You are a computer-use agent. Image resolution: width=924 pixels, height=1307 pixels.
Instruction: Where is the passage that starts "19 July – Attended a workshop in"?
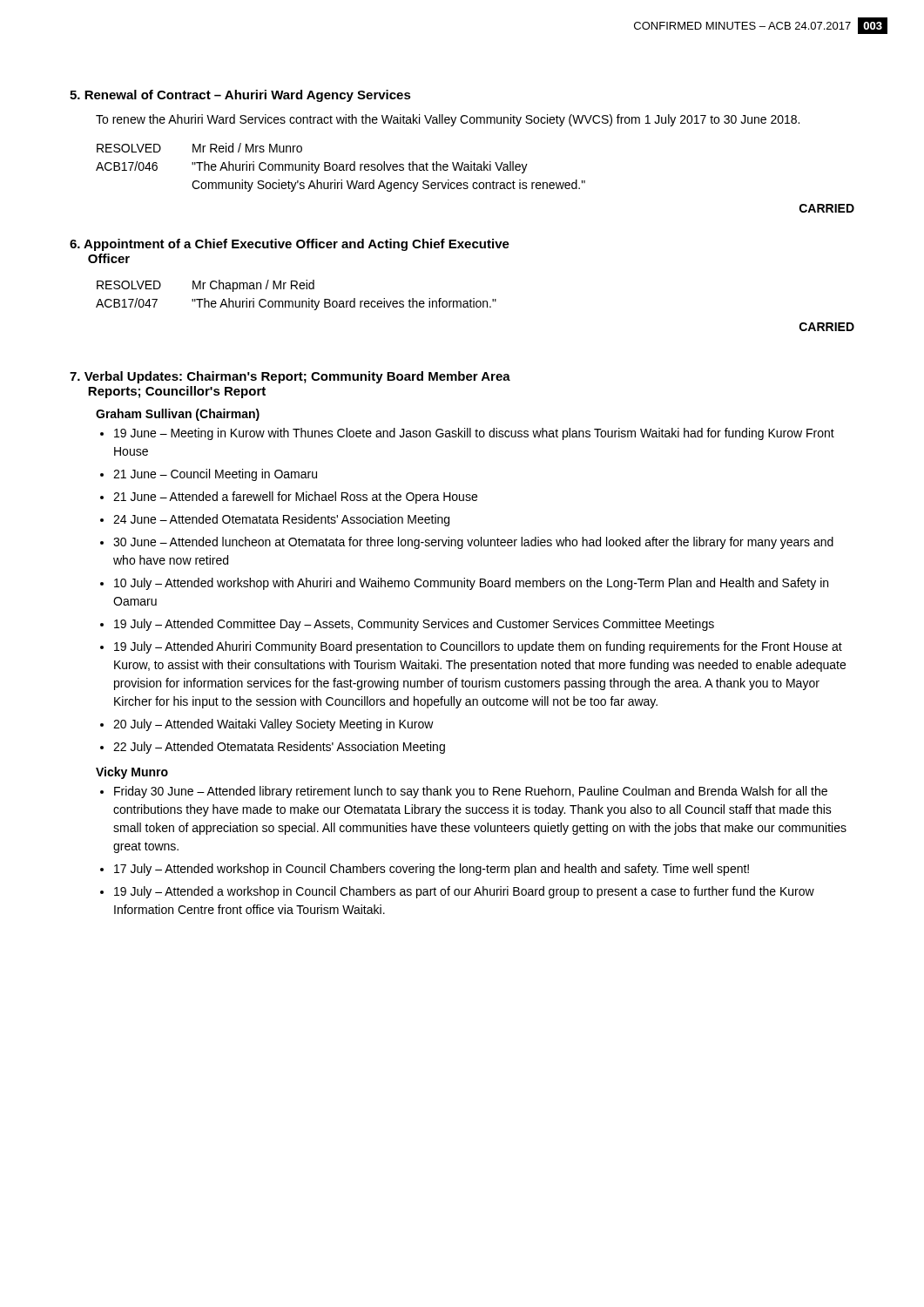point(464,901)
